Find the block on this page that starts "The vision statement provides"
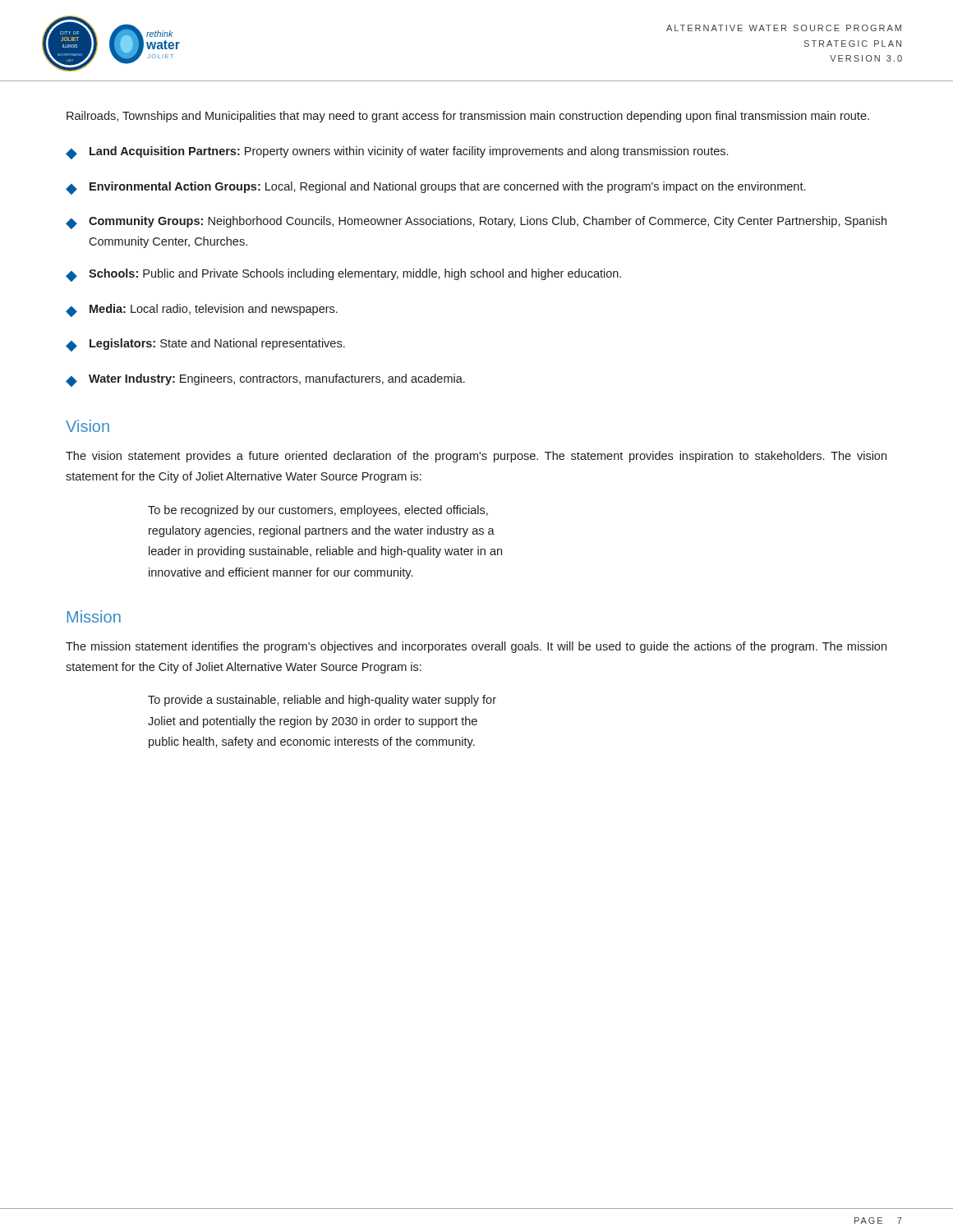The height and width of the screenshot is (1232, 953). (476, 466)
